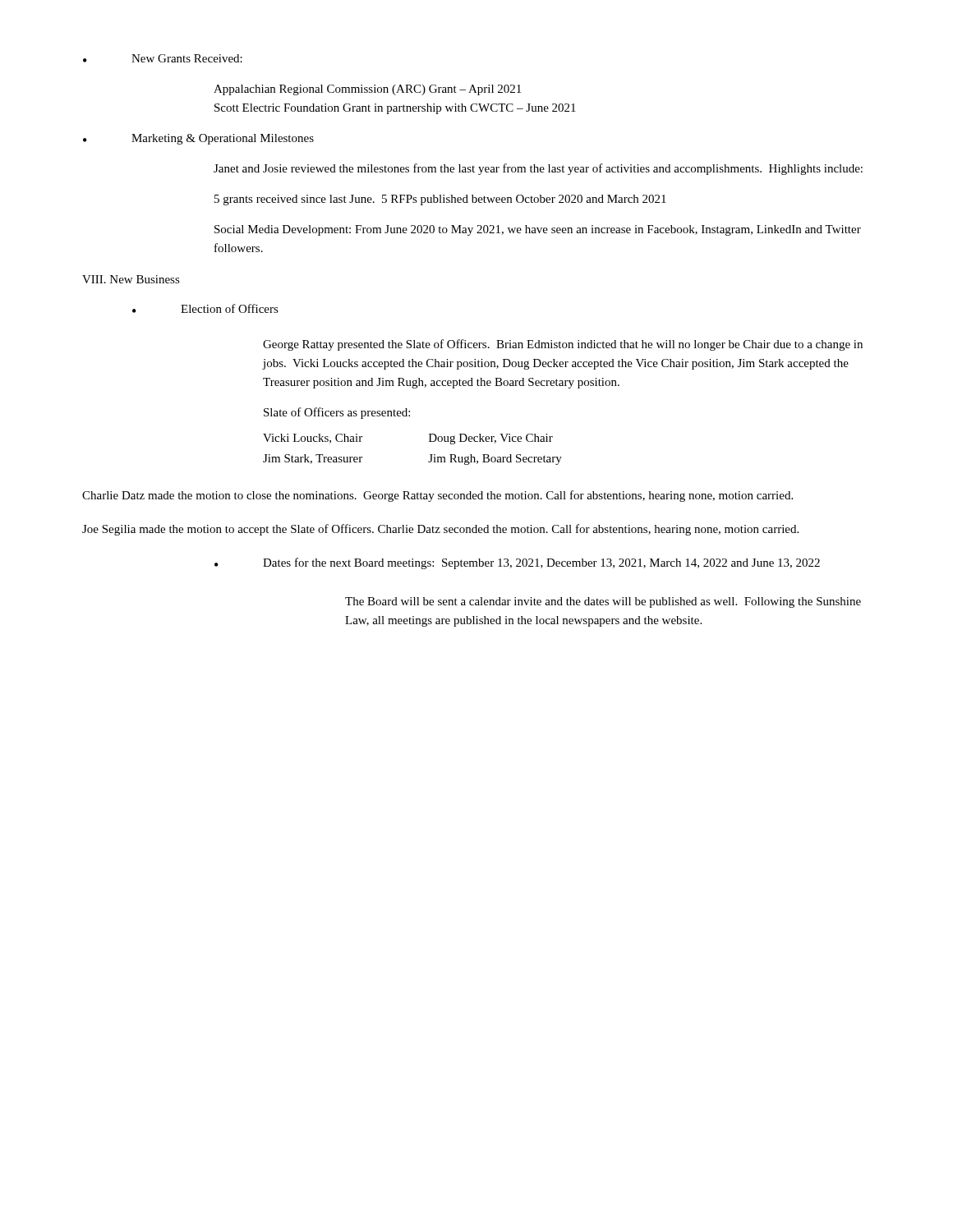The width and height of the screenshot is (953, 1232).
Task: Locate the text starting "Charlie Datz made the motion to"
Action: (438, 495)
